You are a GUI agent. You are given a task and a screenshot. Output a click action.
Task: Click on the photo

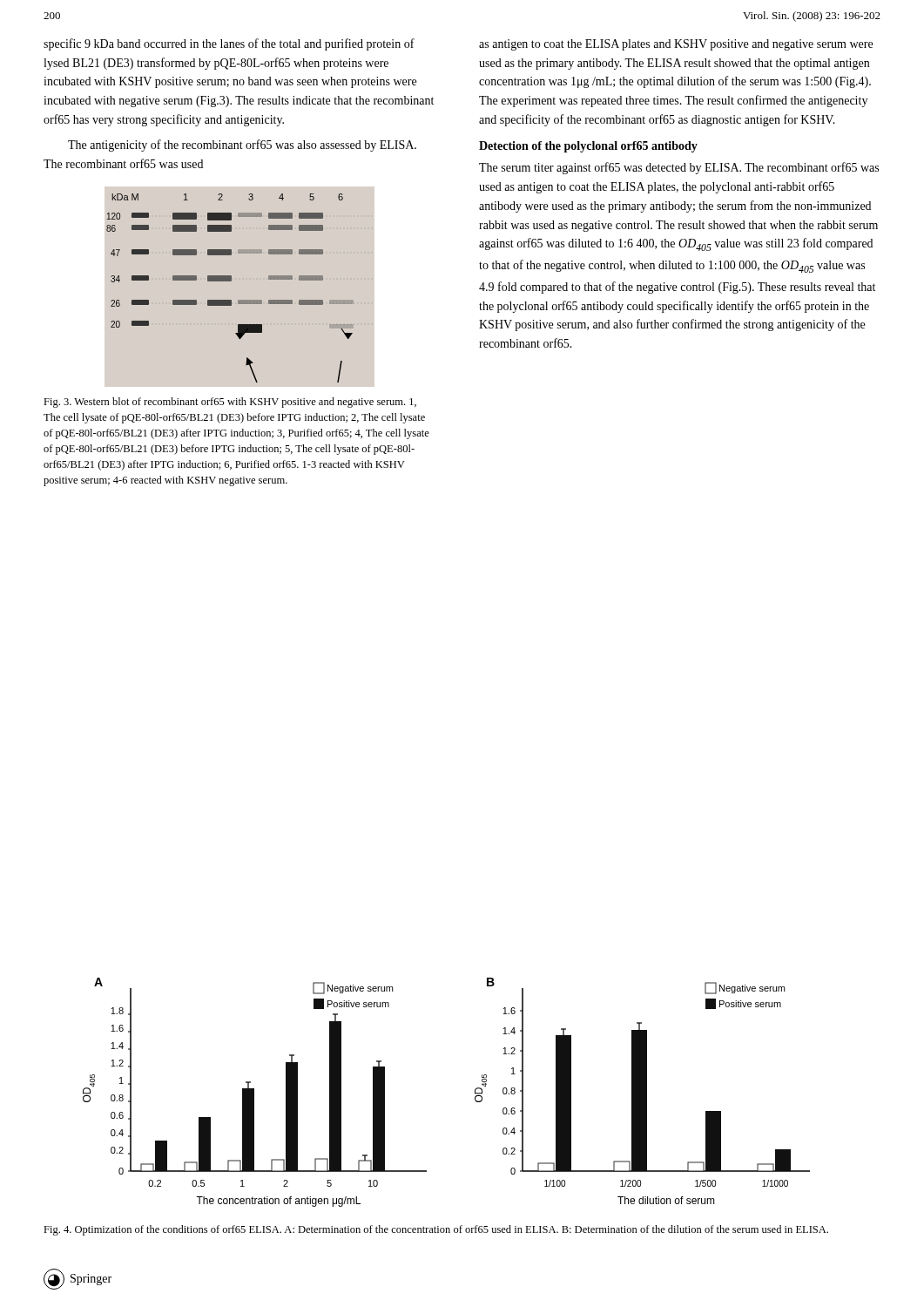tap(240, 286)
